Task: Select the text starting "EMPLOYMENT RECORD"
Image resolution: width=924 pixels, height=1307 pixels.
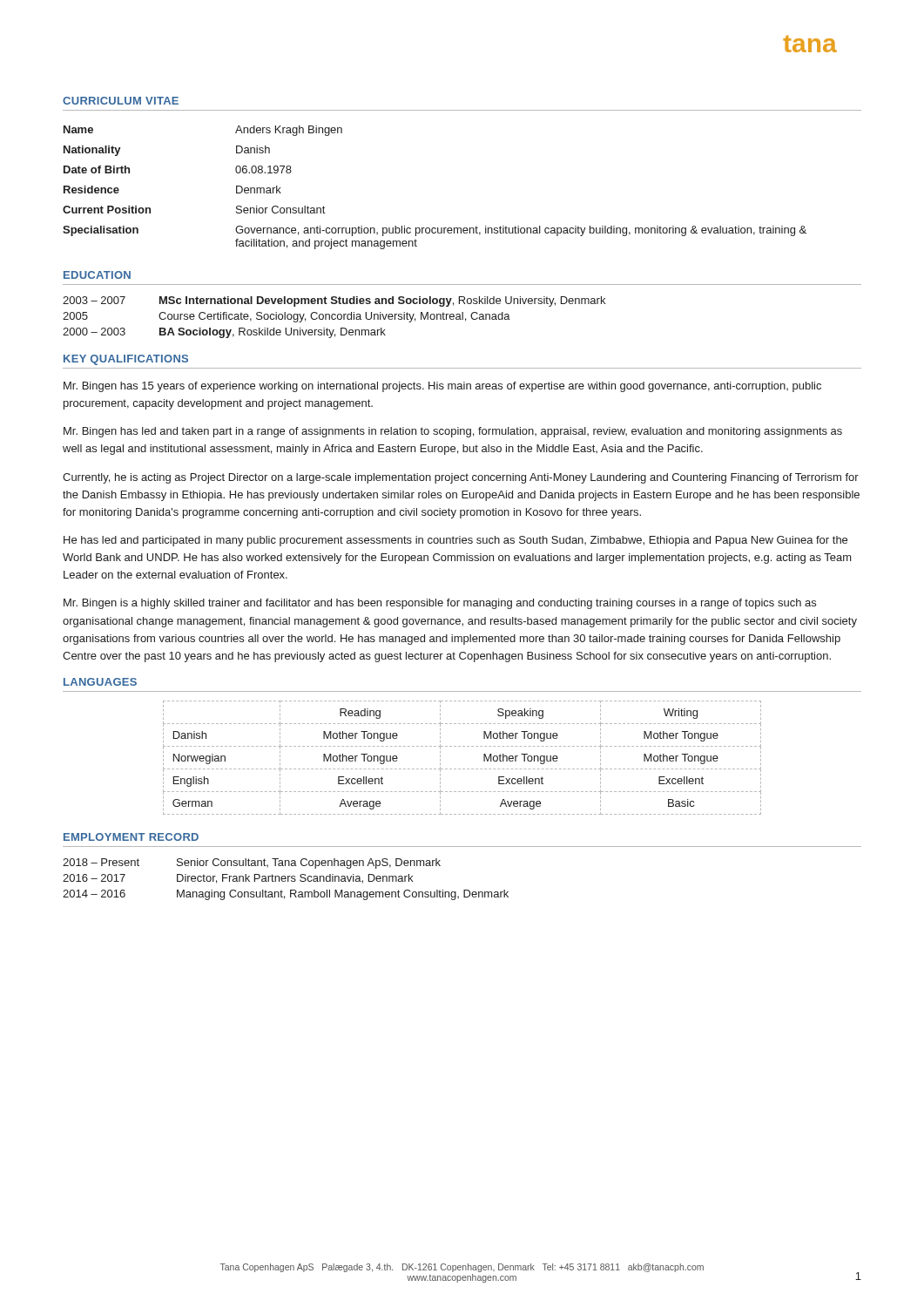Action: pyautogui.click(x=131, y=837)
